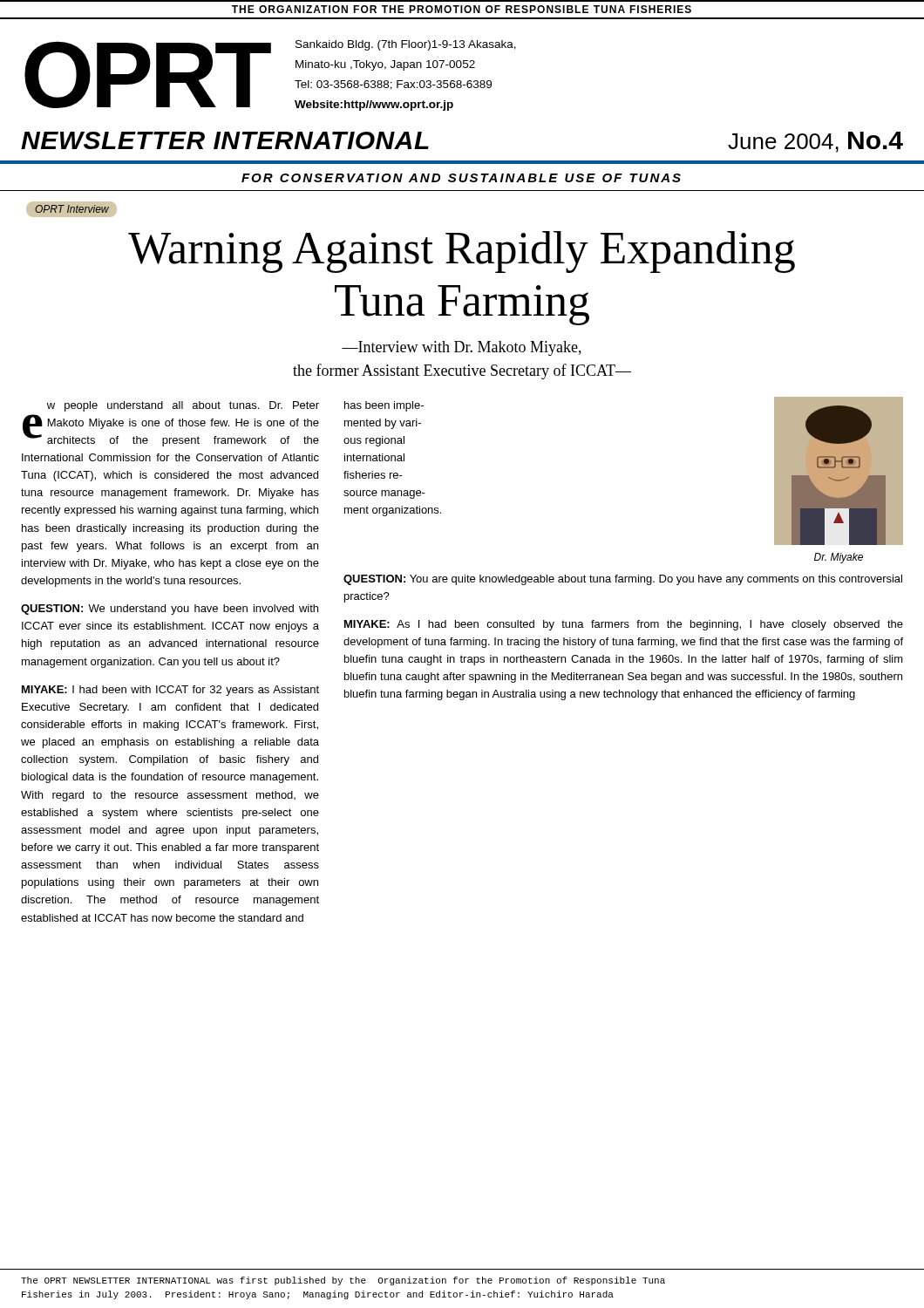The height and width of the screenshot is (1308, 924).
Task: Click on the text starting "June 2004, No.4"
Action: [816, 140]
